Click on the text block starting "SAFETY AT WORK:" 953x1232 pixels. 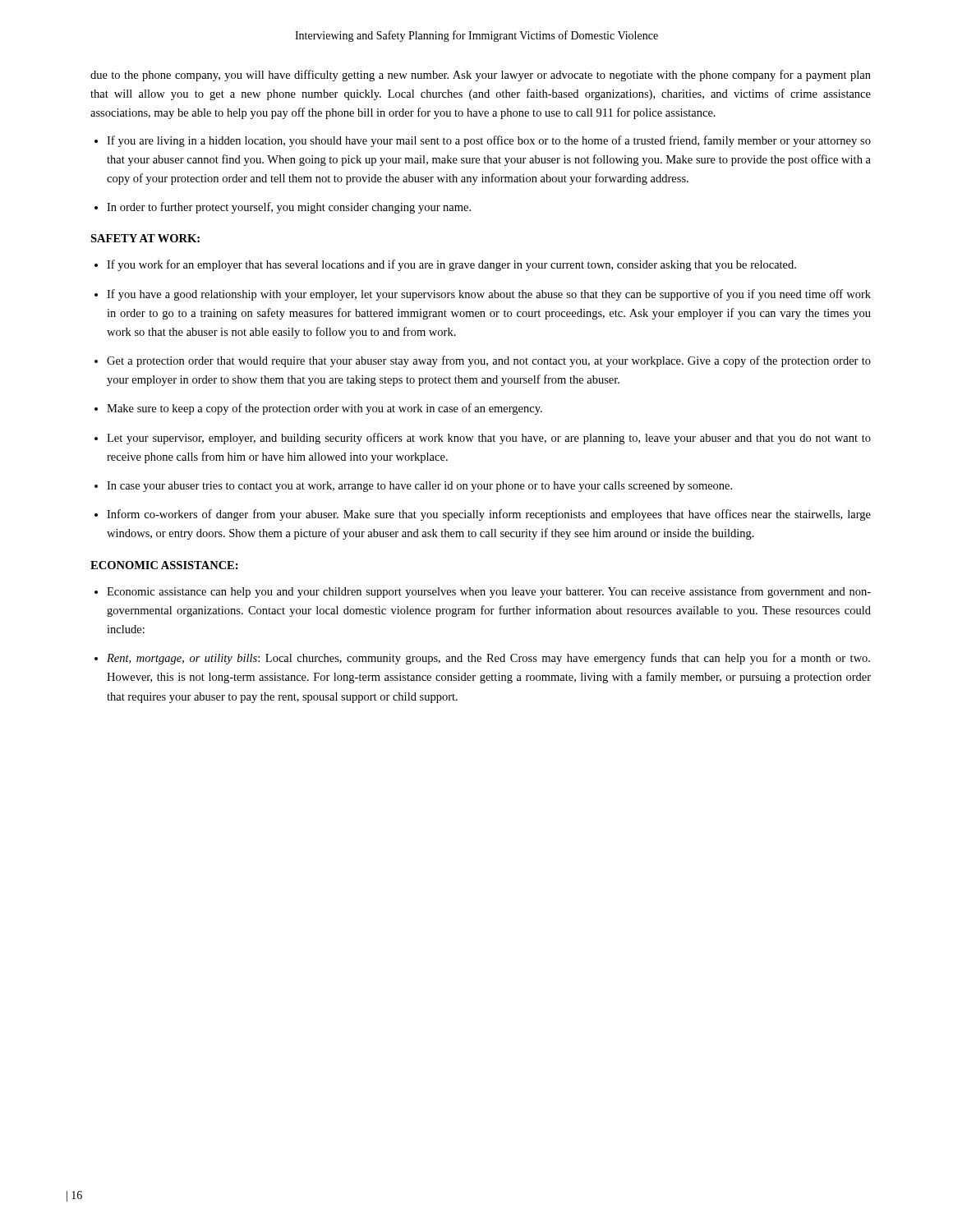click(145, 238)
